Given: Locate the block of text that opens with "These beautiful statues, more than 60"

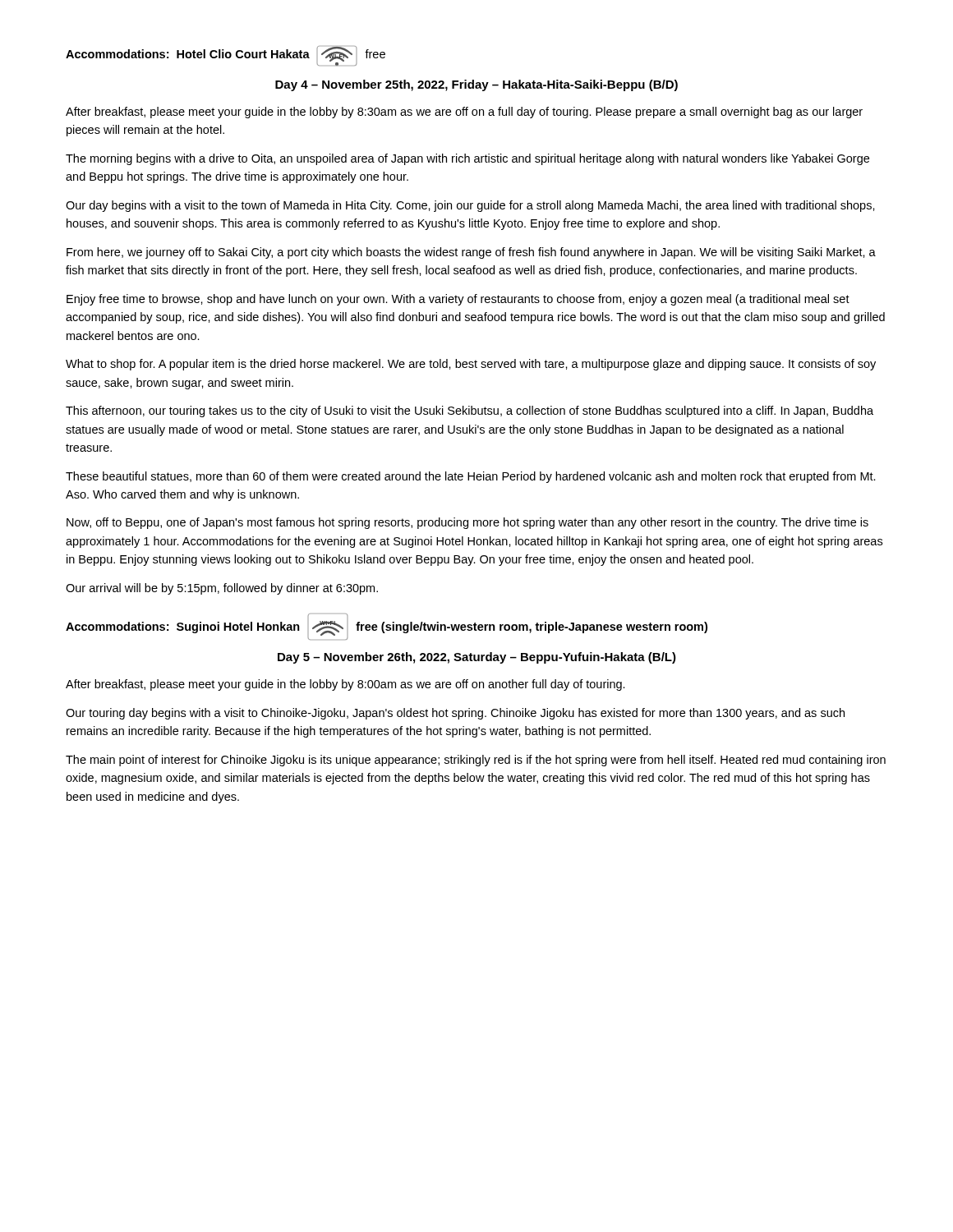Looking at the screenshot, I should 471,485.
